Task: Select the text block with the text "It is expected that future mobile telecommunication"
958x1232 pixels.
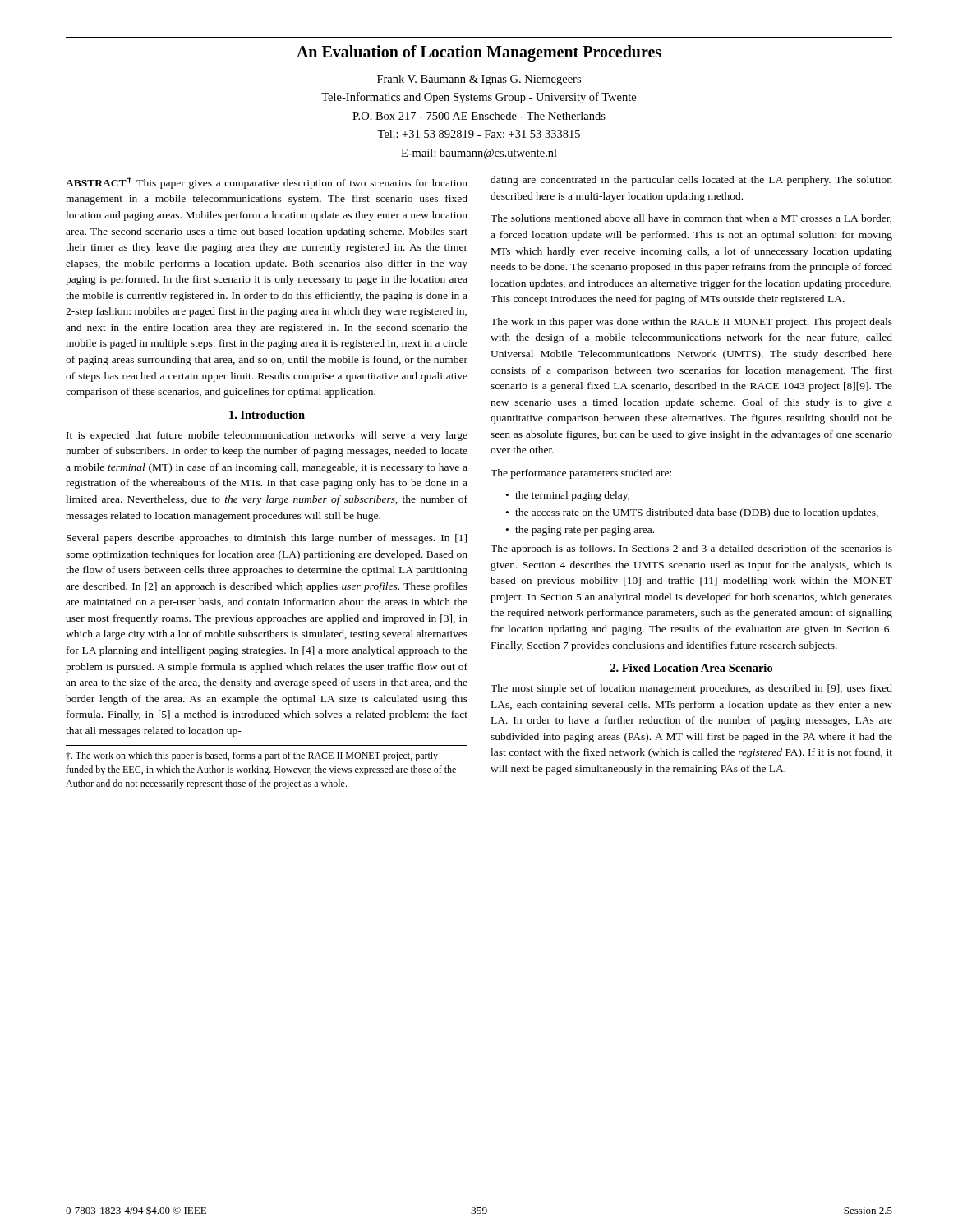Action: (x=267, y=475)
